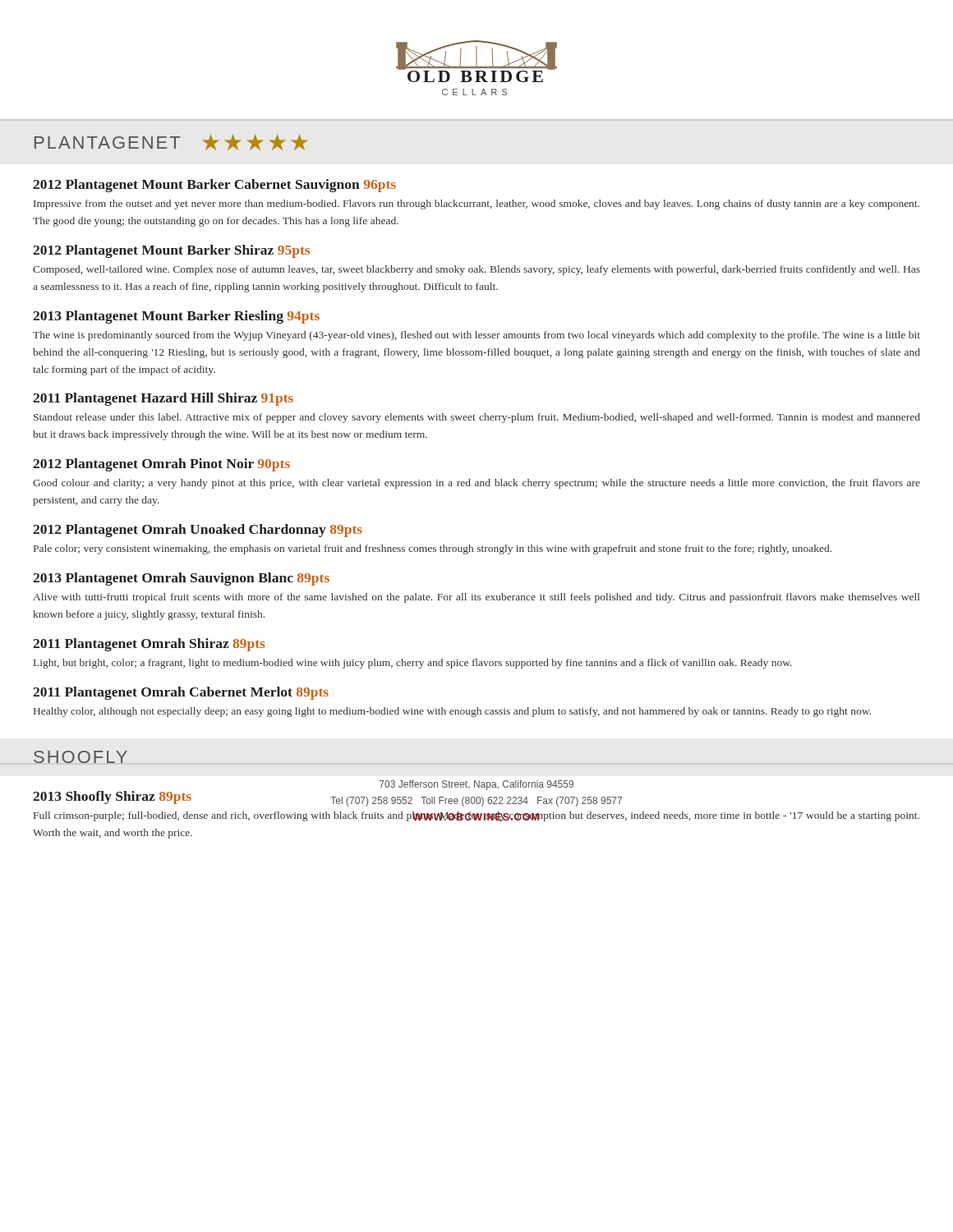Where does it say "2011 Plantagenet Omrah Cabernet Merlot 89pts"?
Screen dimensions: 1232x953
(x=181, y=693)
